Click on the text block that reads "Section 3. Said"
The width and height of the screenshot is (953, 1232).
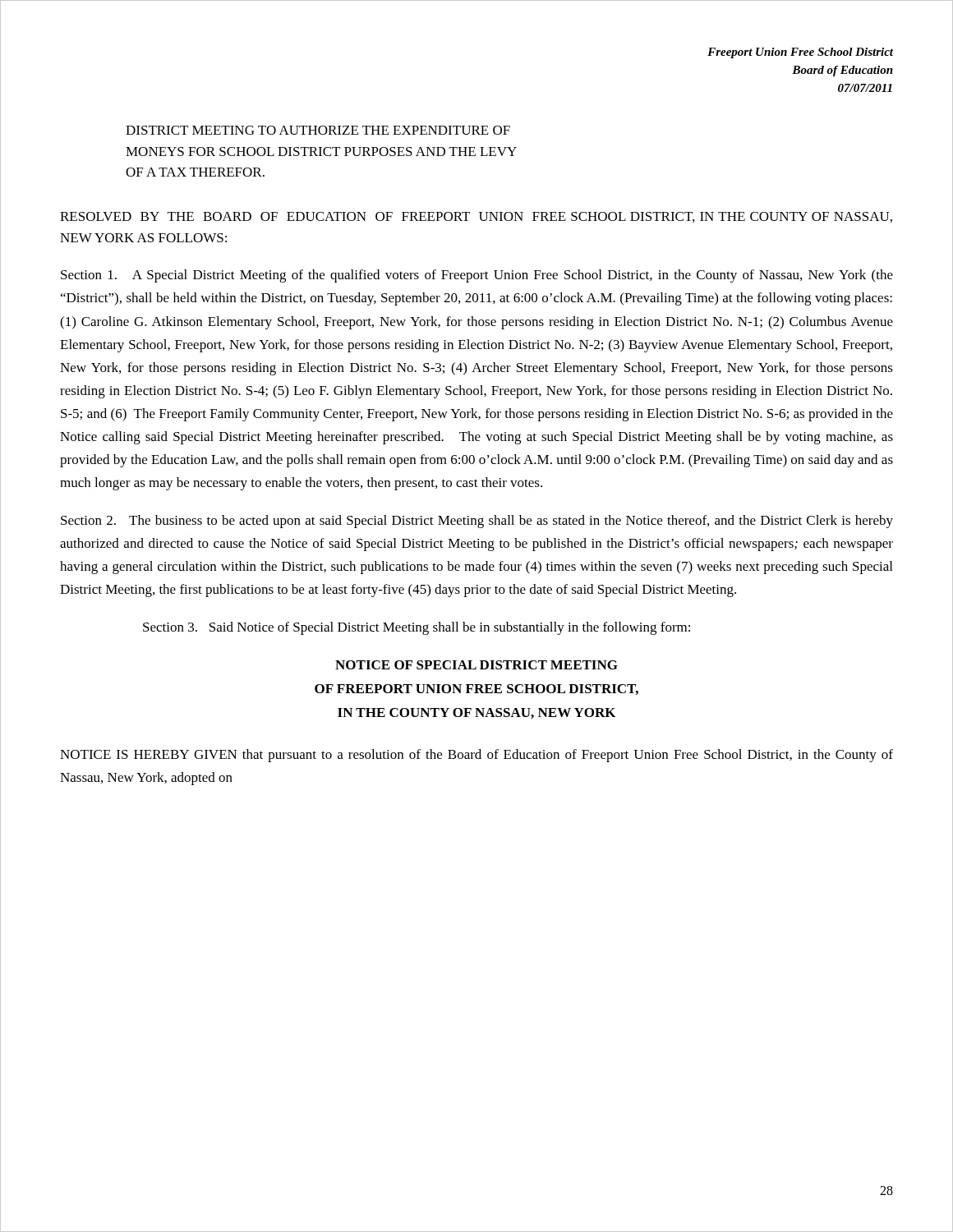[417, 627]
